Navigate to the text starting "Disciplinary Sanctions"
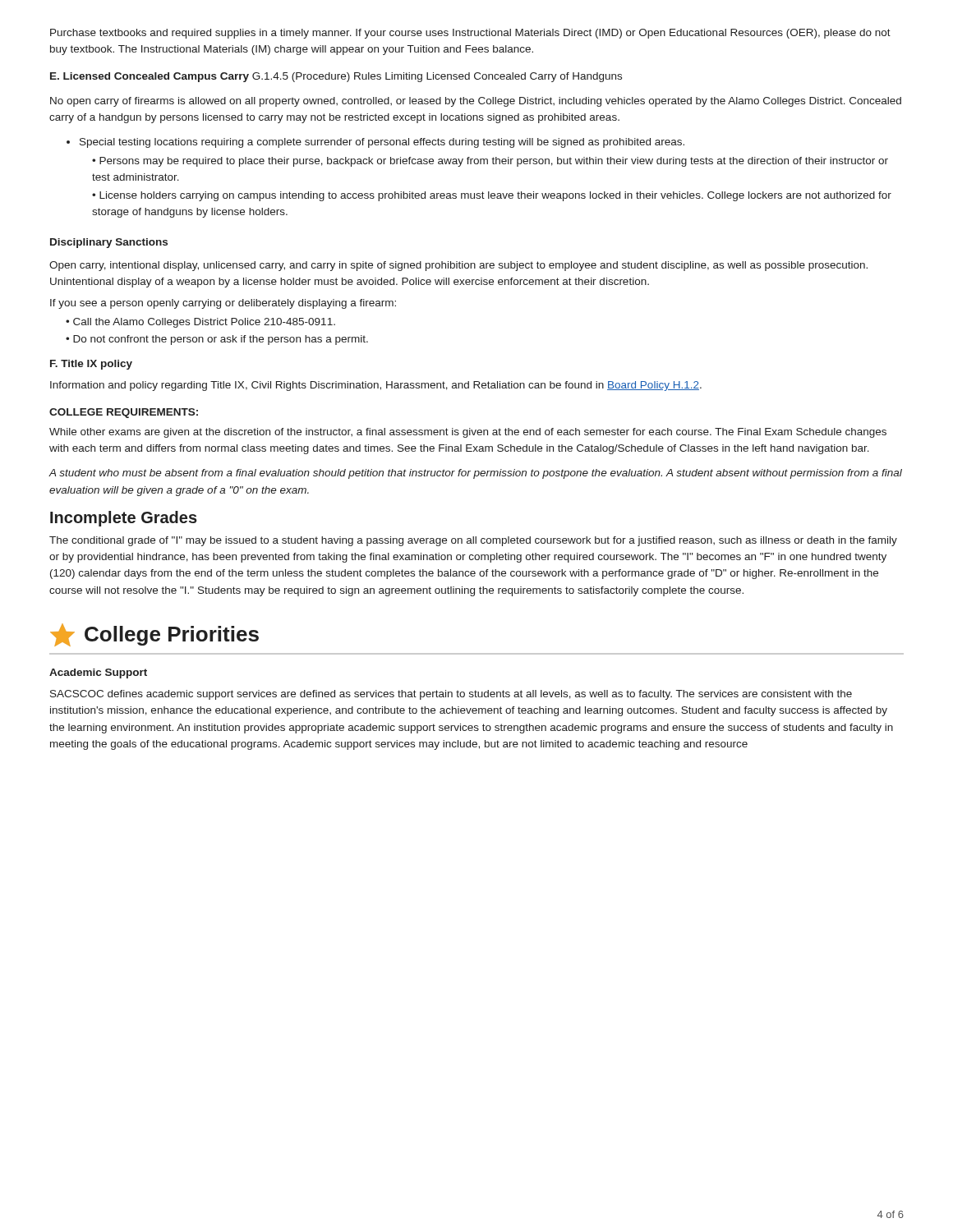Screen dimensions: 1232x953 click(109, 241)
